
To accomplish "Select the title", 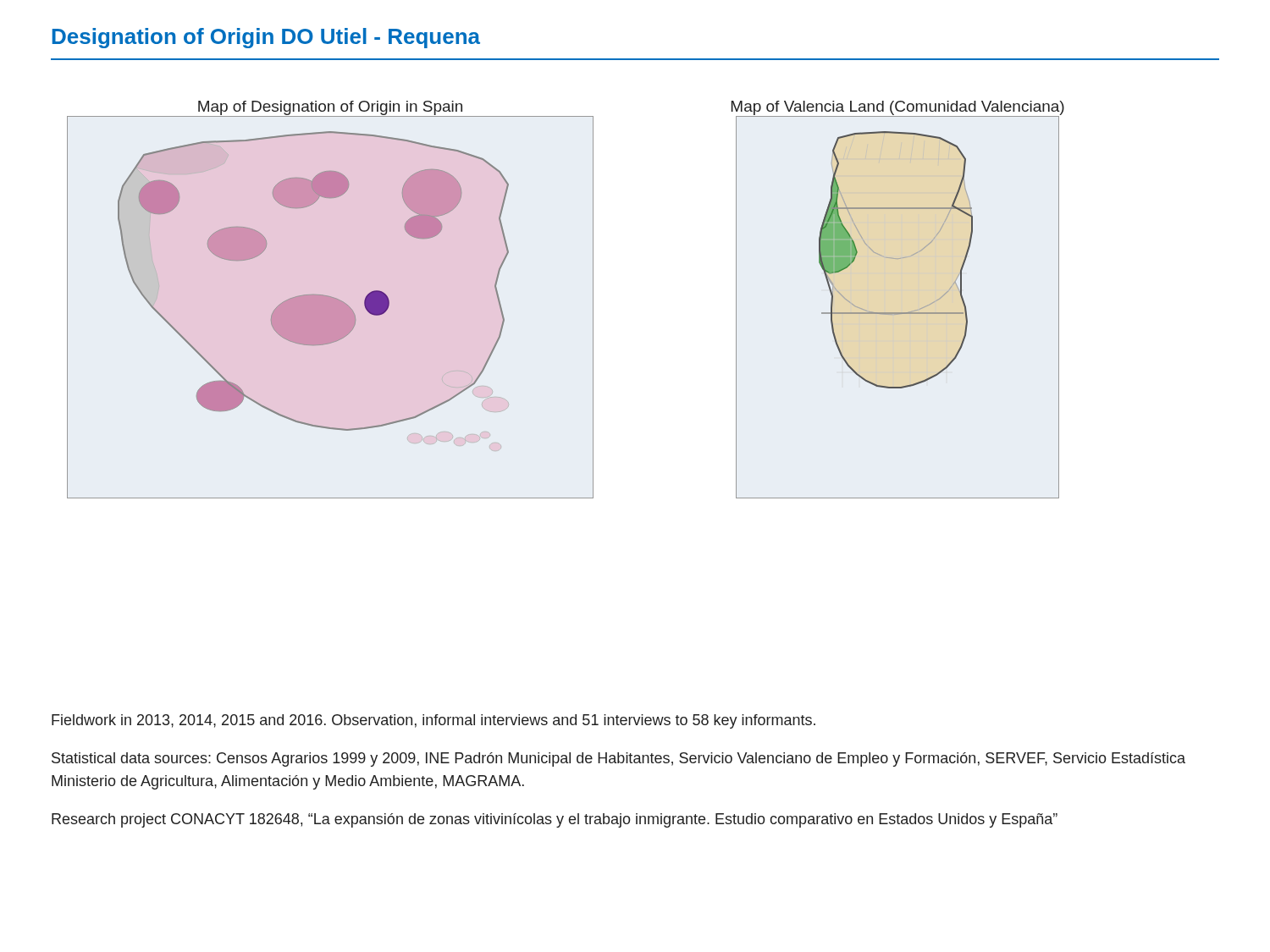I will tap(265, 37).
